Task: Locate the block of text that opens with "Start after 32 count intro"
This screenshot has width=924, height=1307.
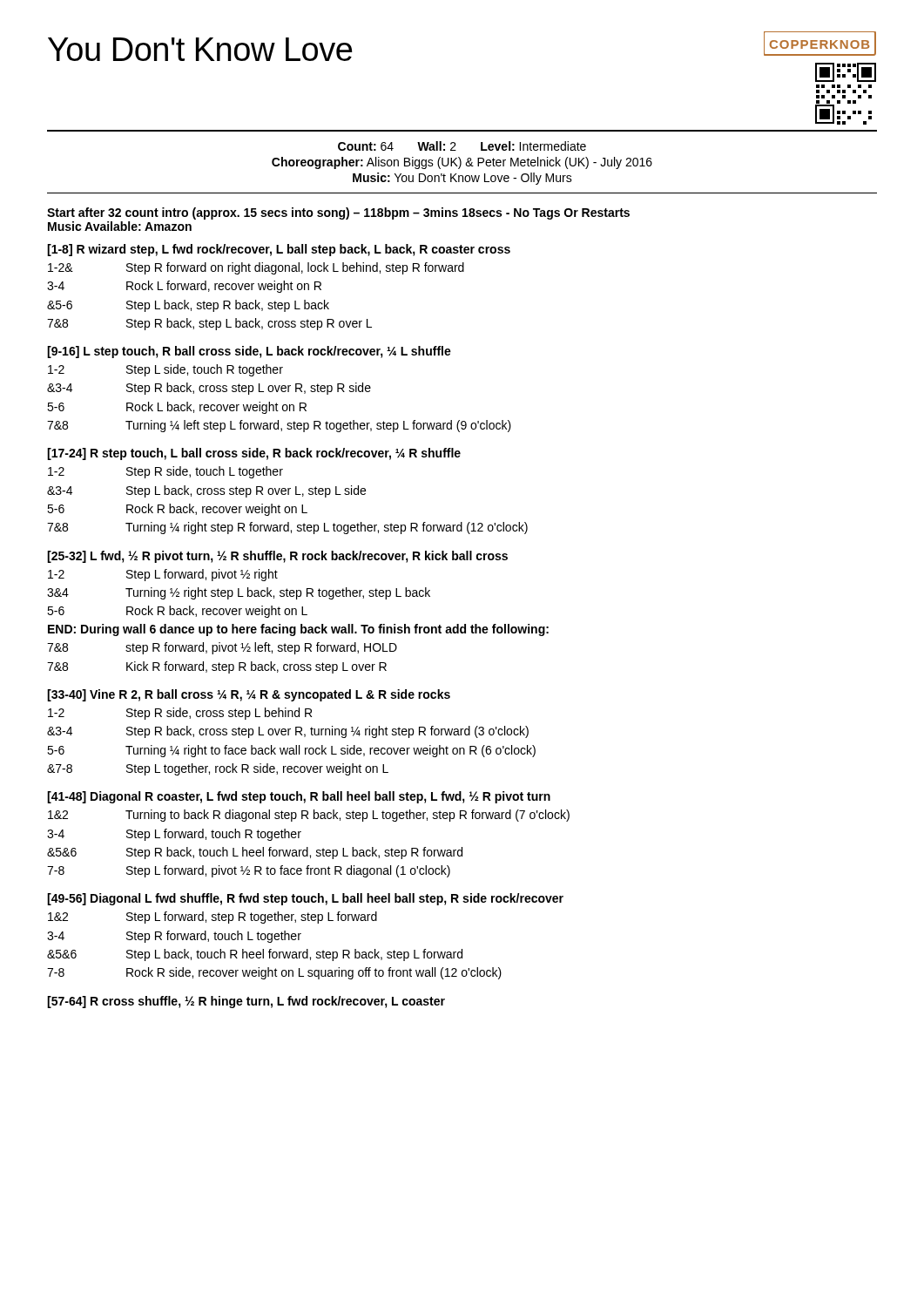Action: point(339,220)
